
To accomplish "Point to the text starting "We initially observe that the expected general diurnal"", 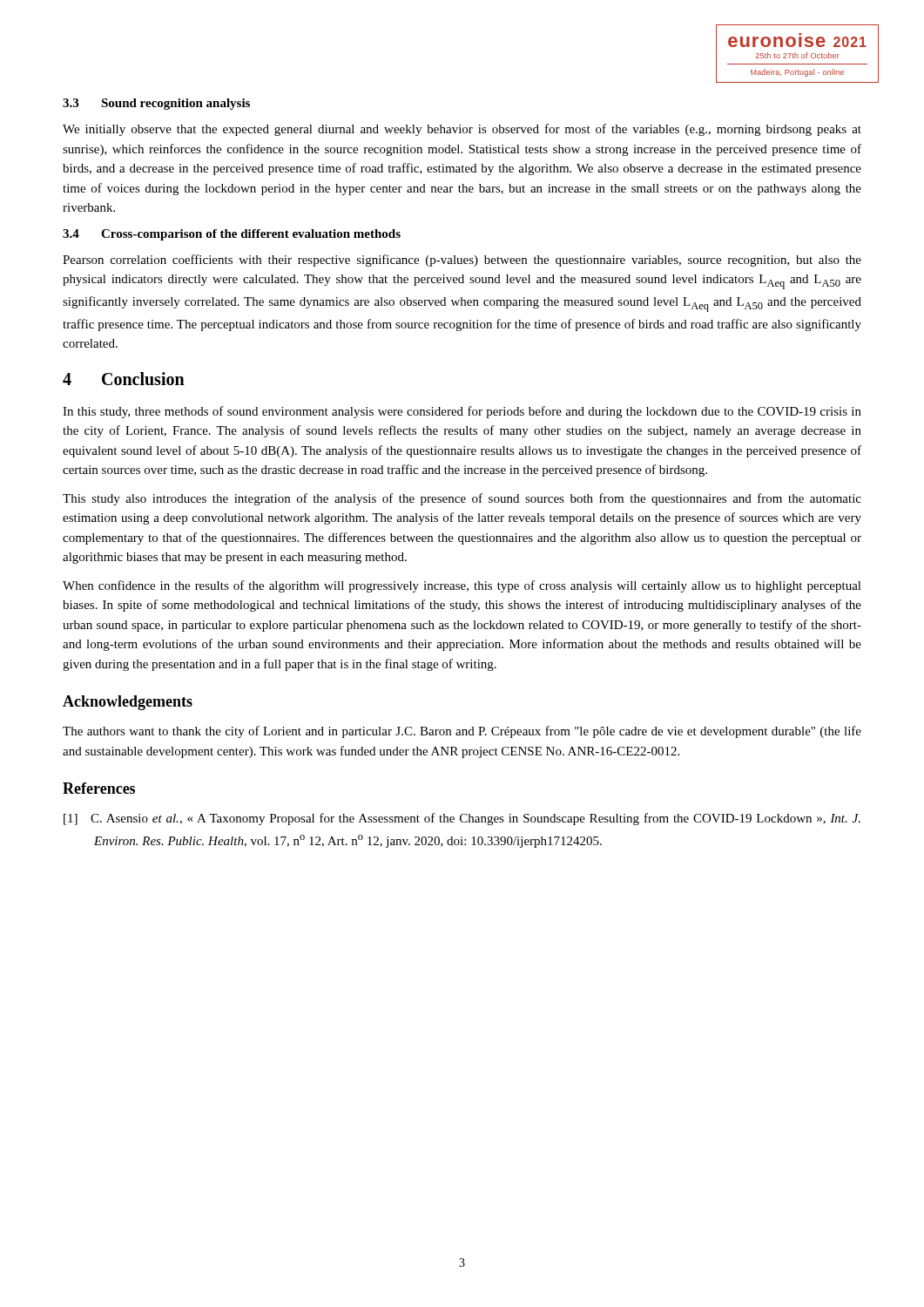I will pyautogui.click(x=462, y=168).
